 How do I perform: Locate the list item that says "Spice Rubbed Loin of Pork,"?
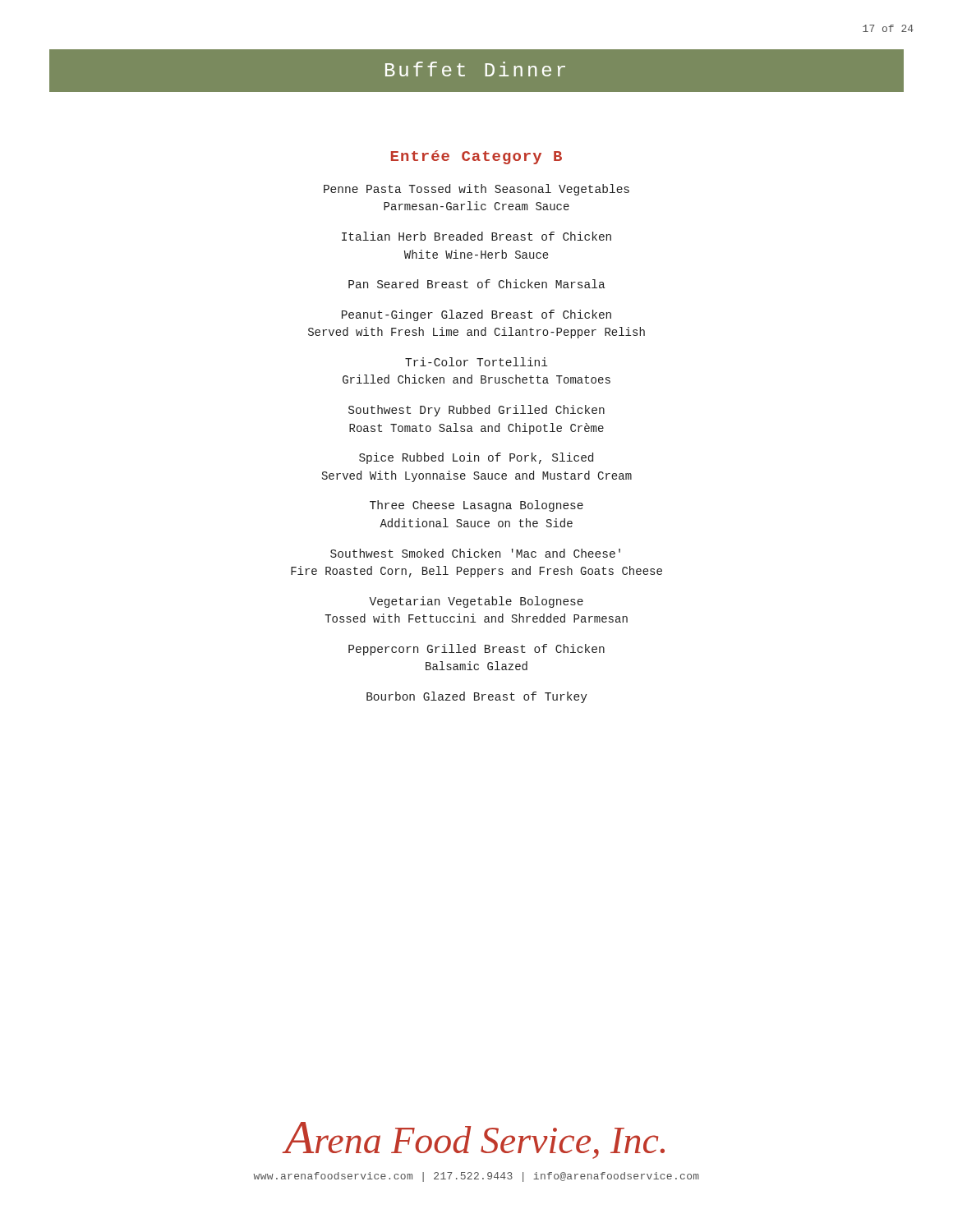(x=476, y=468)
